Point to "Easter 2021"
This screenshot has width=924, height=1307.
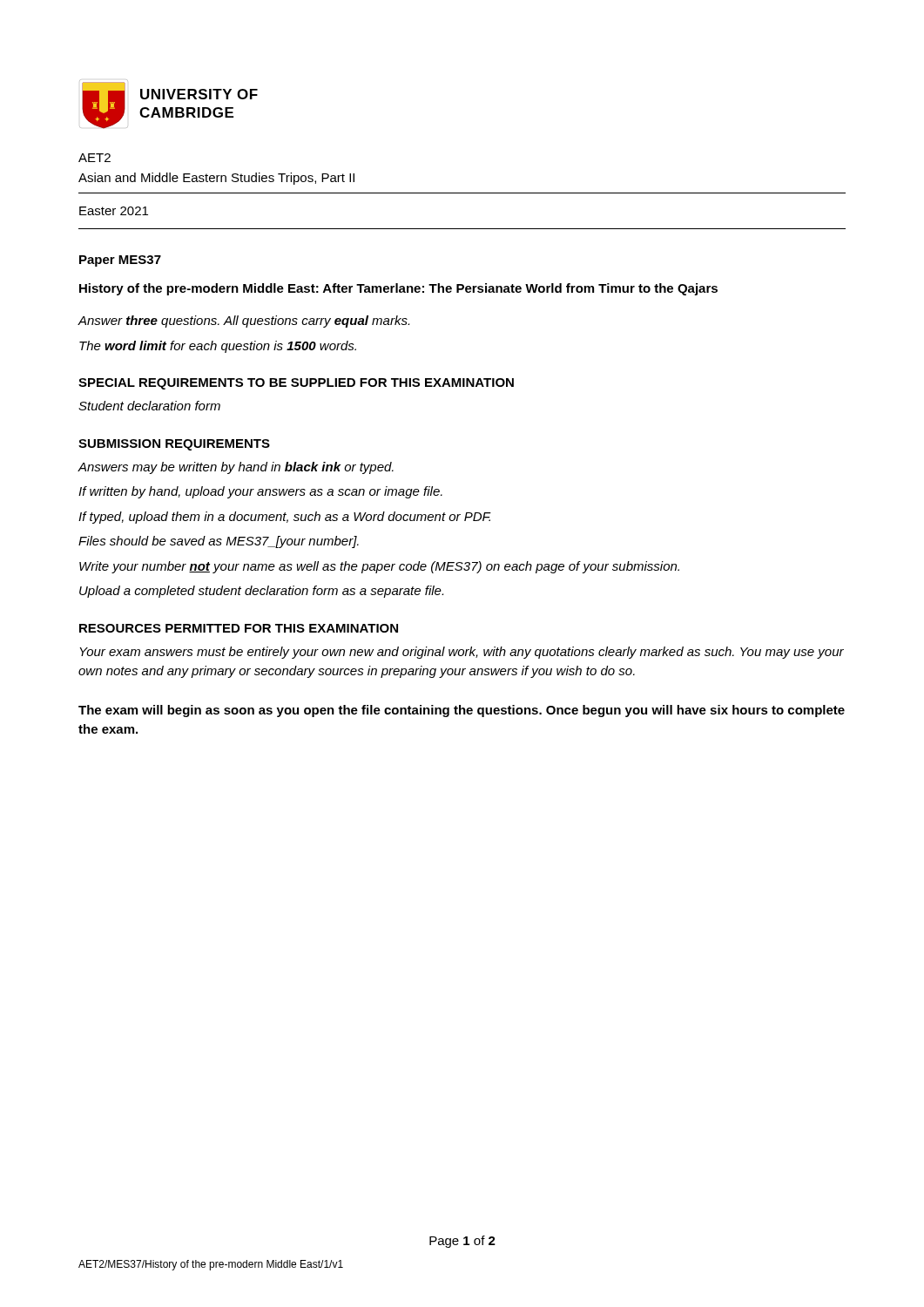click(114, 210)
